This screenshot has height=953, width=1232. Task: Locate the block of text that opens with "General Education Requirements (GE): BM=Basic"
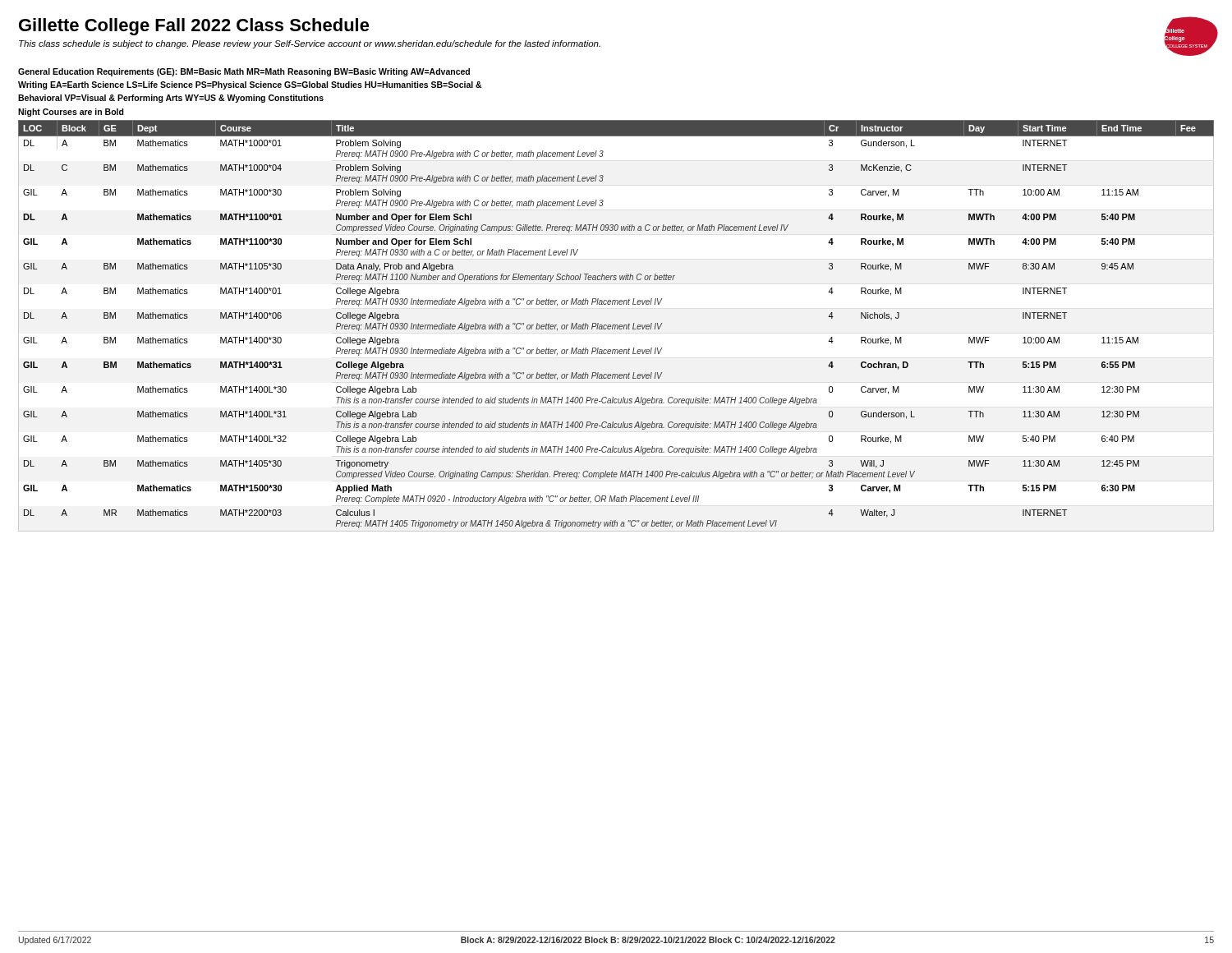(250, 84)
